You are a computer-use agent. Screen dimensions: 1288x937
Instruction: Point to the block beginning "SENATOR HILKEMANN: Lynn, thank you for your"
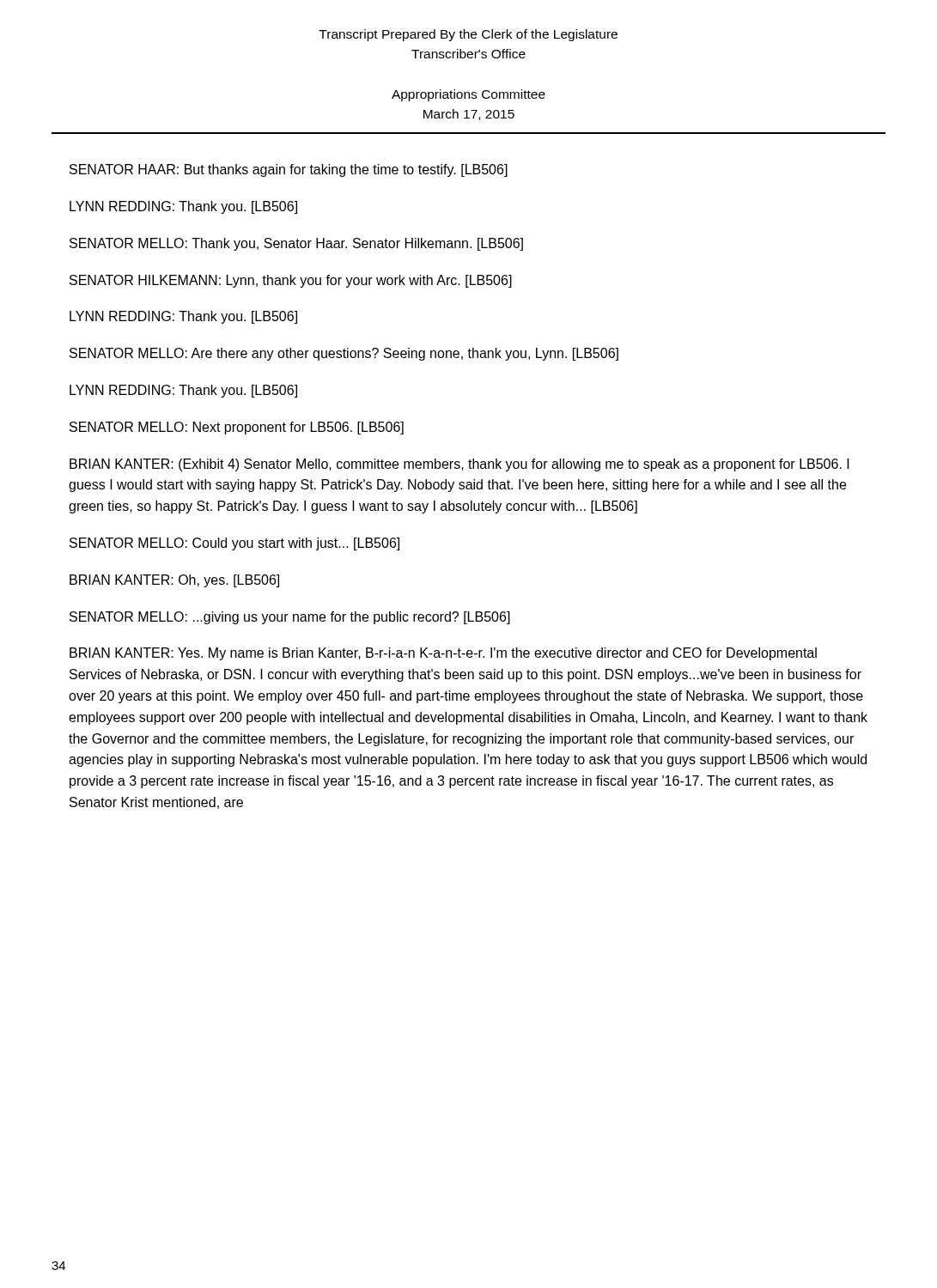coord(290,280)
